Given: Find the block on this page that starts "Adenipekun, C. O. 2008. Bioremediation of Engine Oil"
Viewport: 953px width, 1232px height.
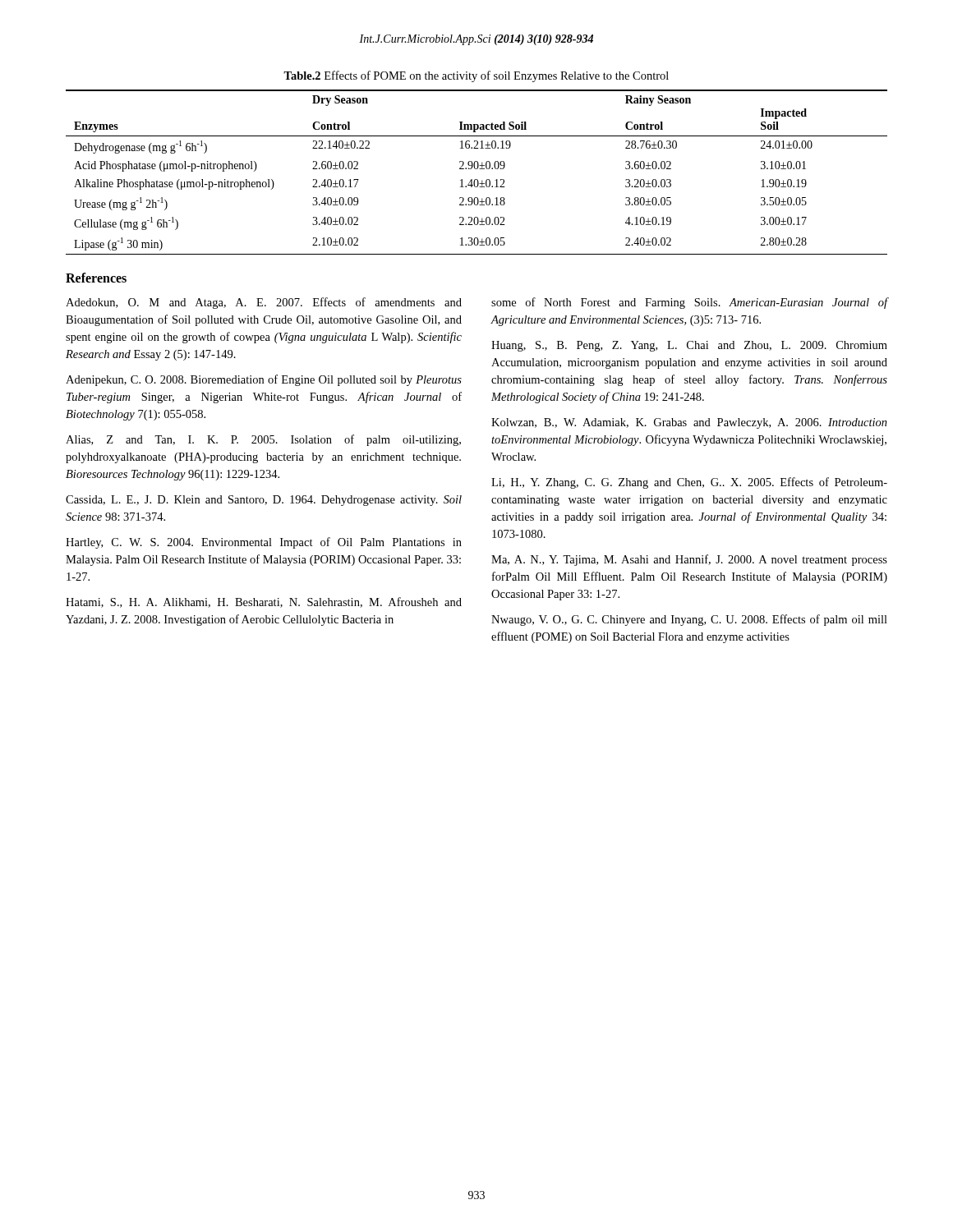Looking at the screenshot, I should coord(264,396).
